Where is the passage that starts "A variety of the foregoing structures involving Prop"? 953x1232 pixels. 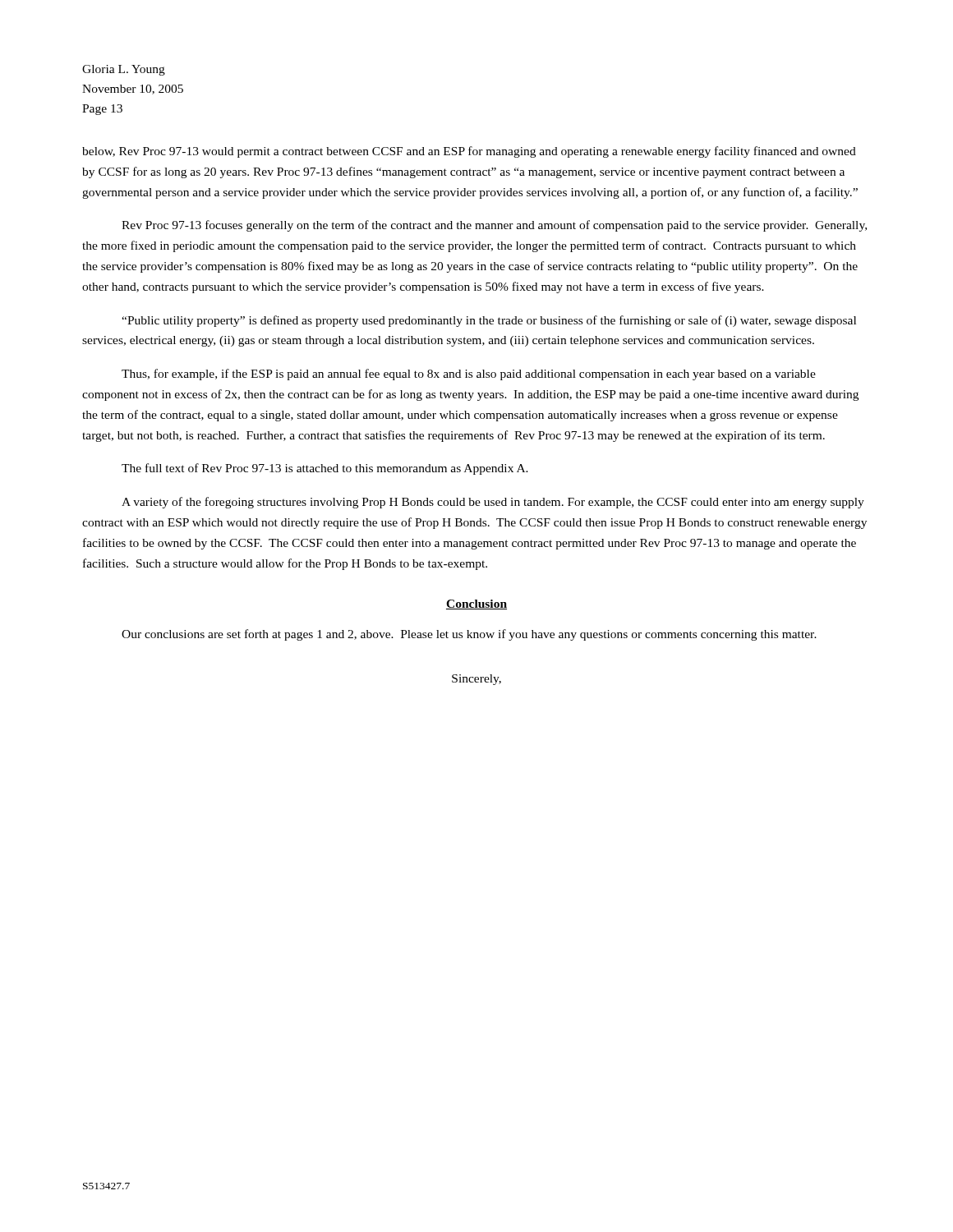pyautogui.click(x=475, y=532)
